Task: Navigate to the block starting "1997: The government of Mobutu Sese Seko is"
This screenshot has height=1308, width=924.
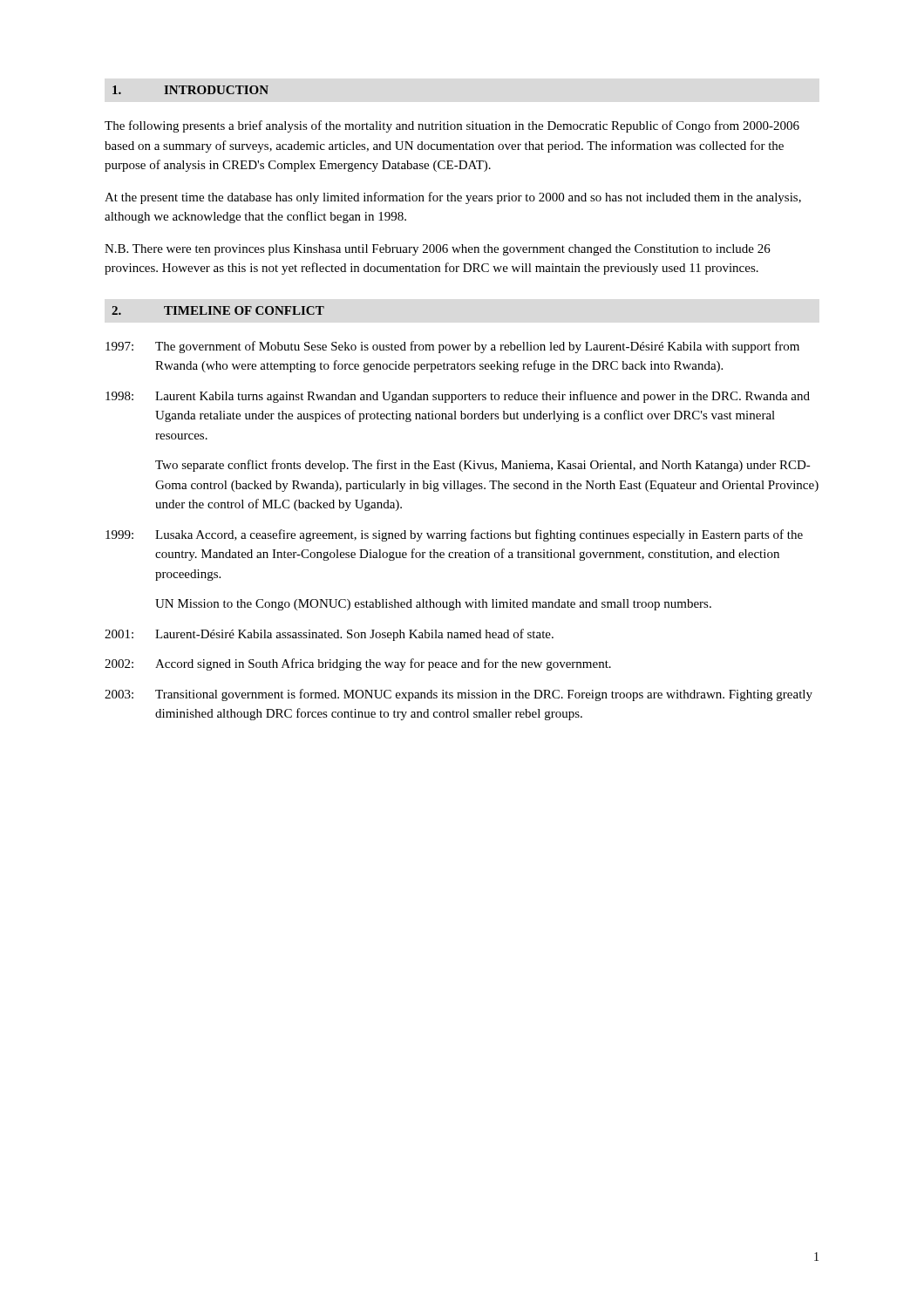Action: [x=462, y=356]
